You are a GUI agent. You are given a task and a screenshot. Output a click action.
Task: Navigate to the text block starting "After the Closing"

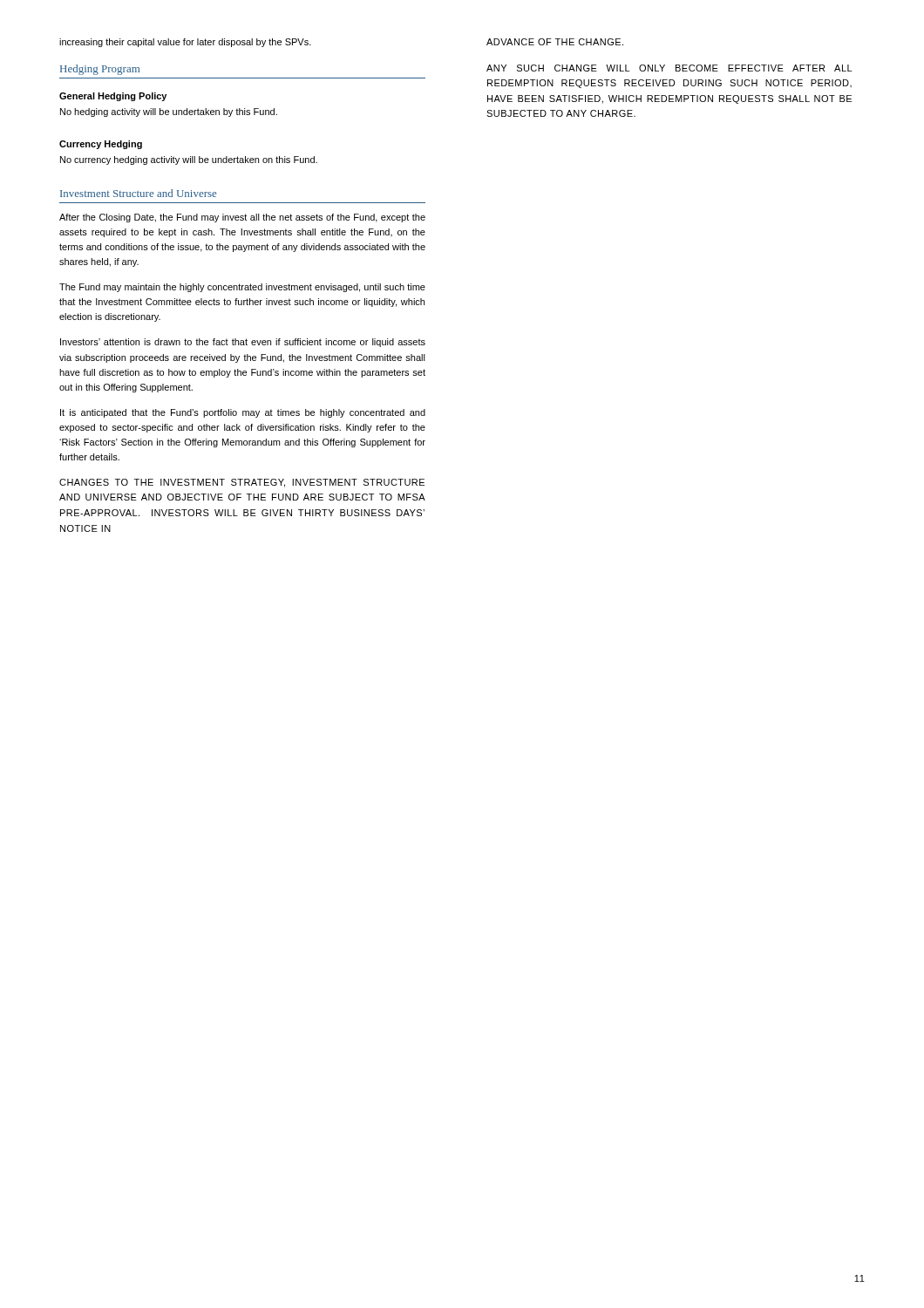click(242, 240)
